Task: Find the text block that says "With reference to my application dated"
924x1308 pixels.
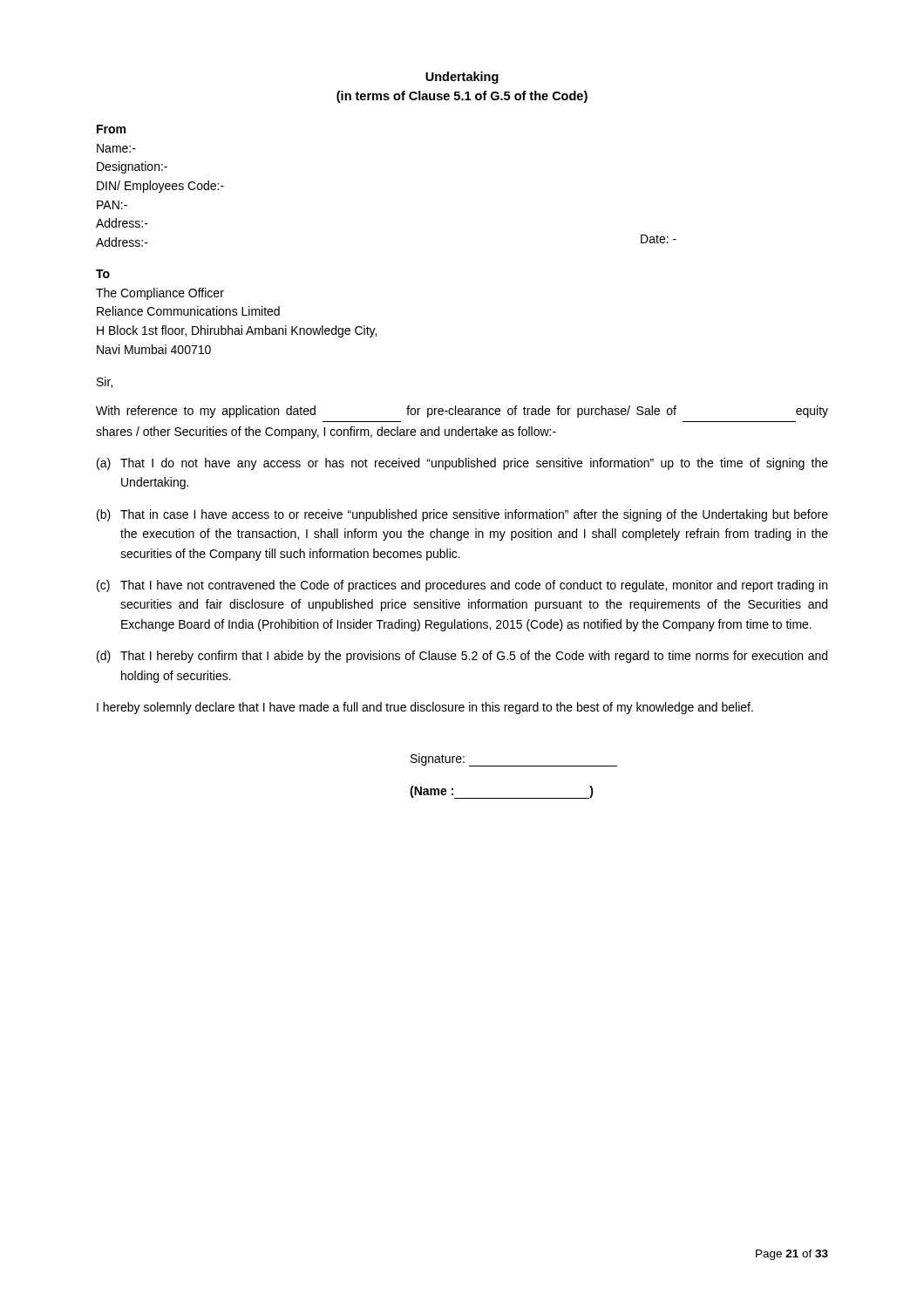Action: point(462,420)
